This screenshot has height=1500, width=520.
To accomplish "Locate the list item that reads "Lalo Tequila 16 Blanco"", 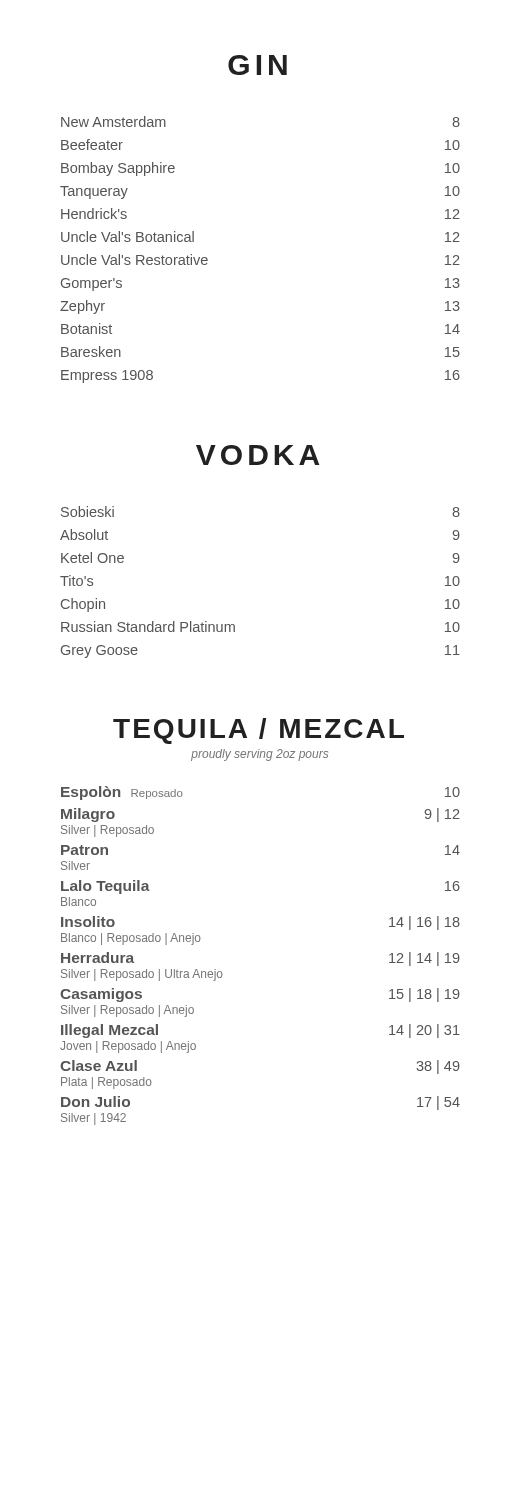I will coord(108,886).
